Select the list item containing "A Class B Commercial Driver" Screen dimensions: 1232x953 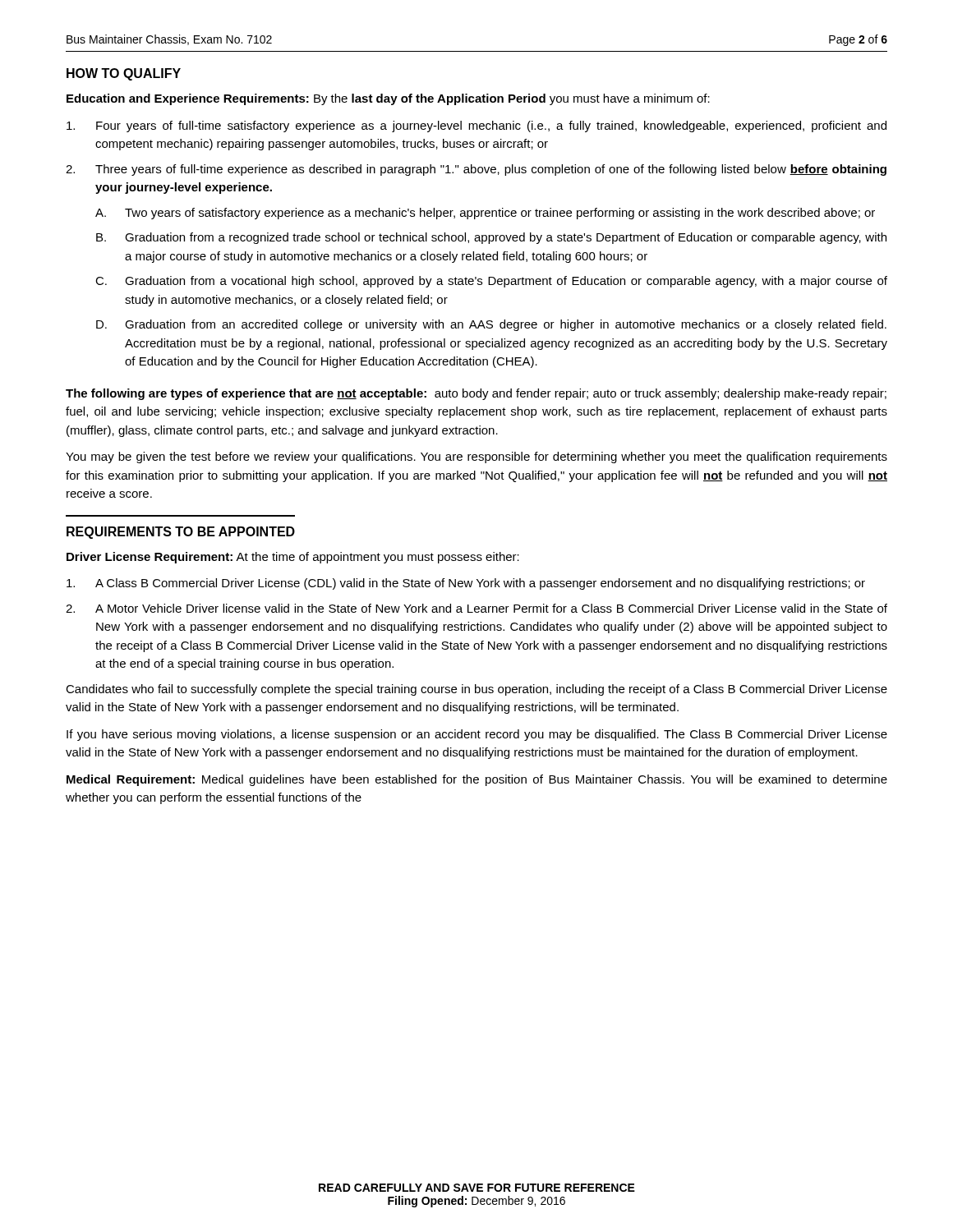click(x=476, y=583)
